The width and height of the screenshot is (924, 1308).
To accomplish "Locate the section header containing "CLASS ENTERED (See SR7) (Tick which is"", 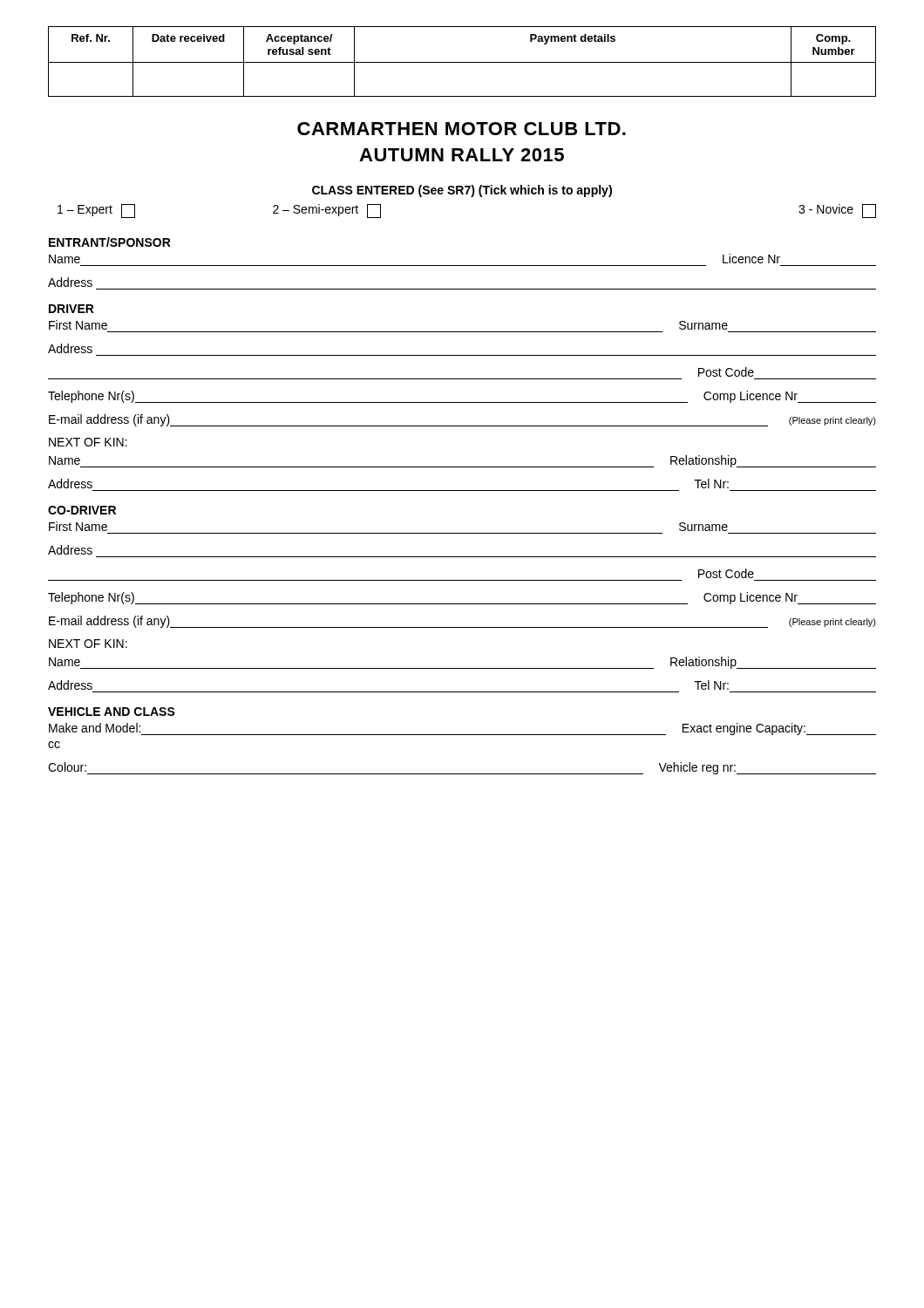I will pyautogui.click(x=462, y=190).
